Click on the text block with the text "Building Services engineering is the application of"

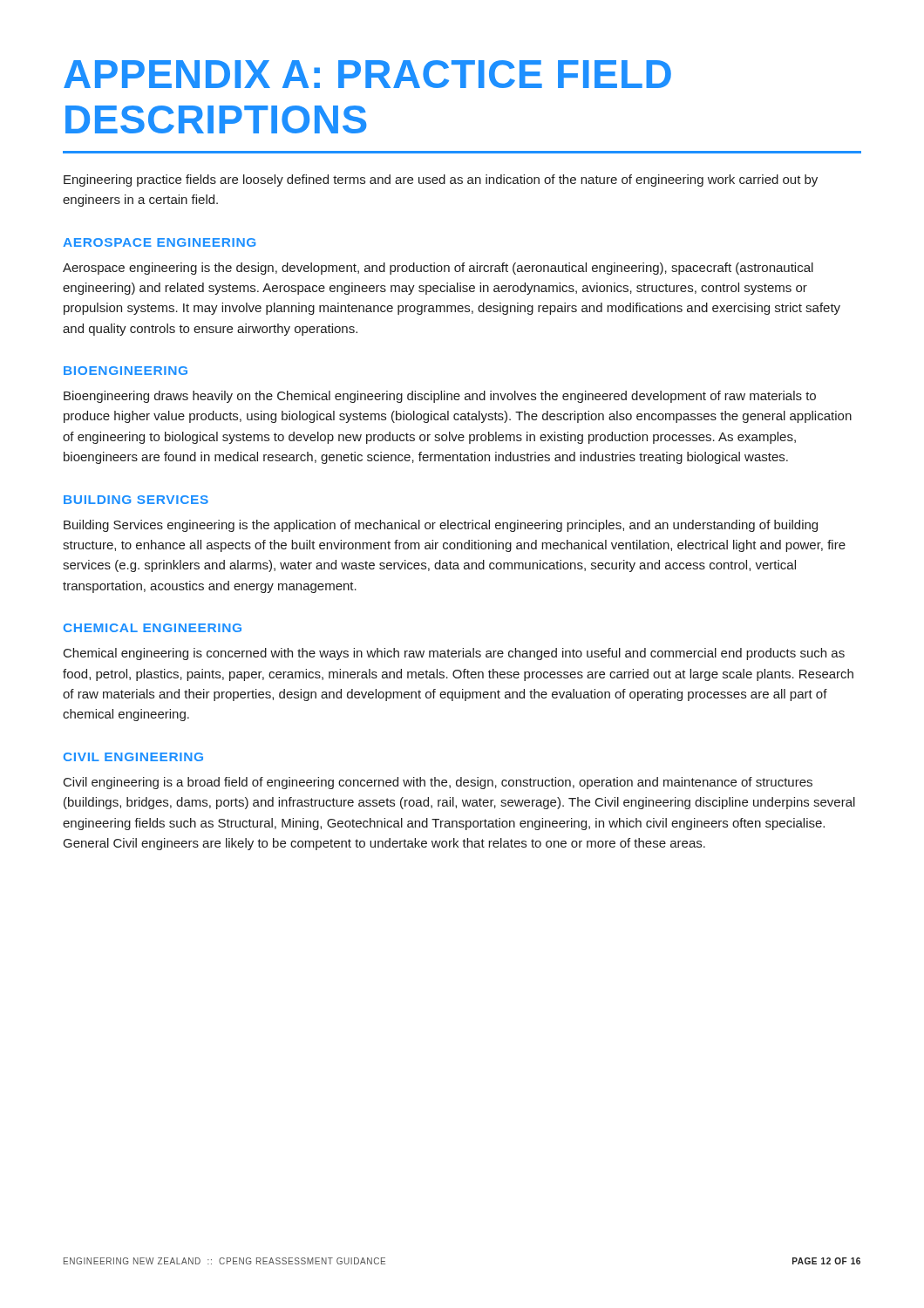454,555
